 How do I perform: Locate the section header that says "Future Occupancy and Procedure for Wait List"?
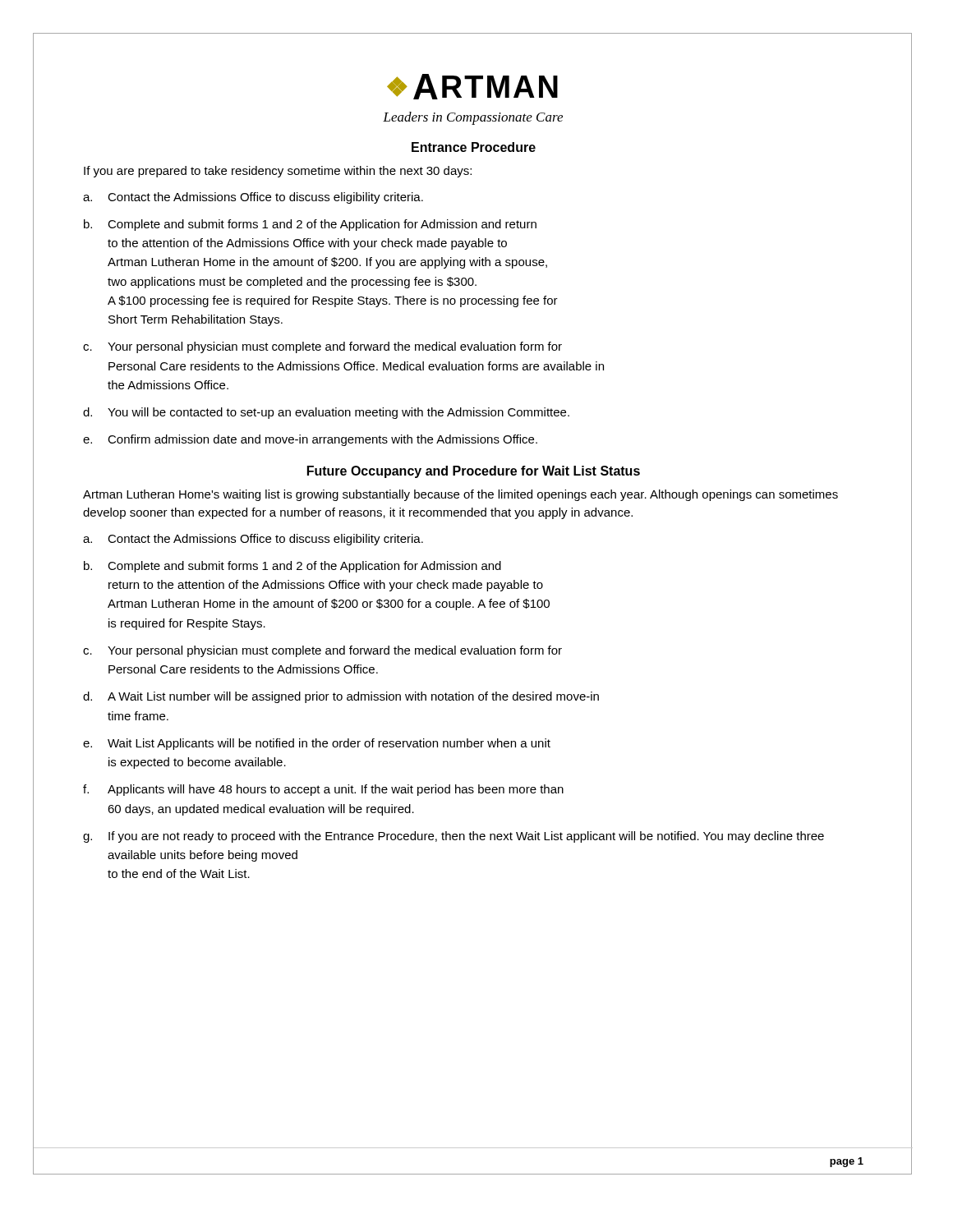[x=473, y=471]
